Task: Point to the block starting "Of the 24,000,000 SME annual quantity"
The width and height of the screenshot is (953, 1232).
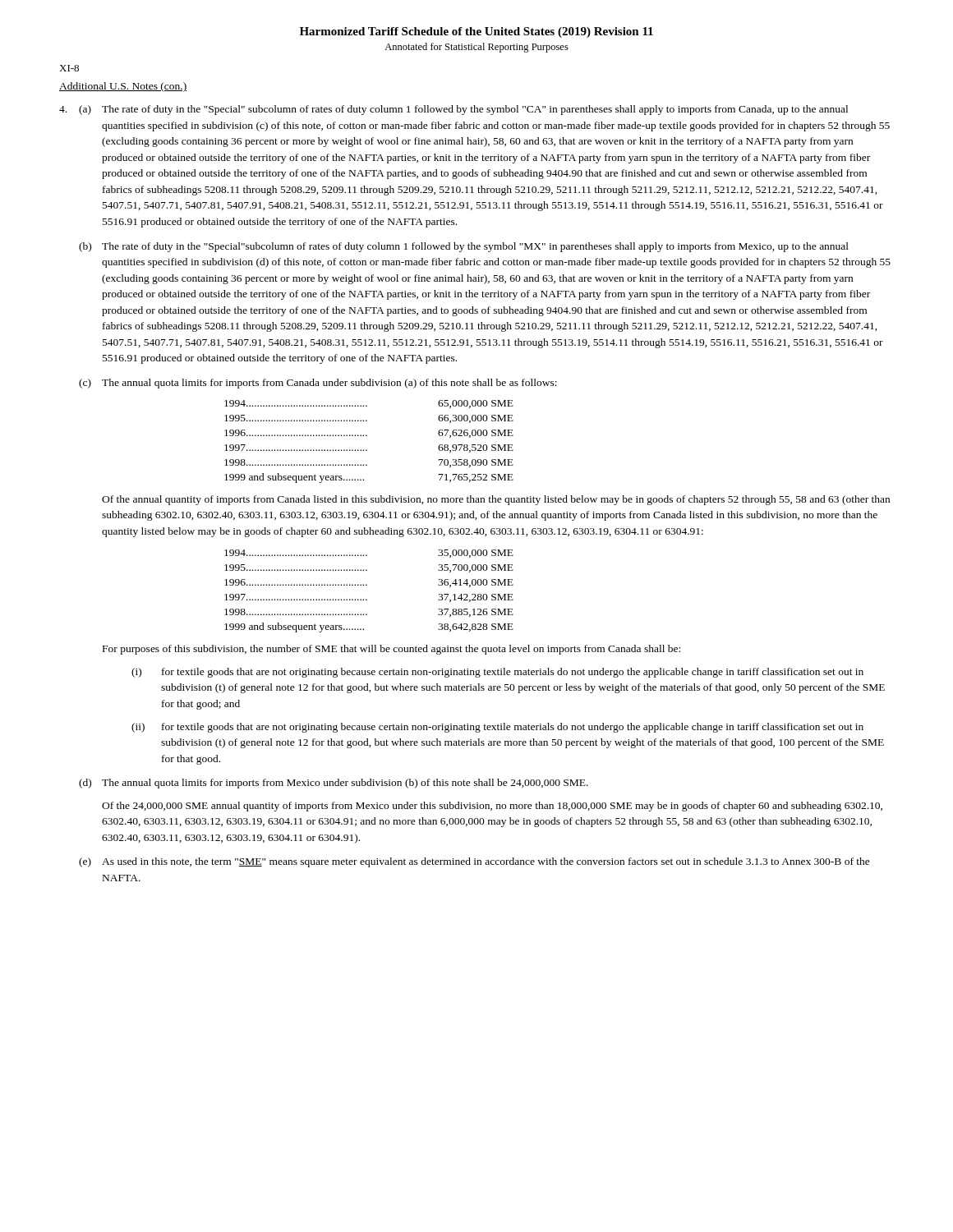Action: (492, 821)
